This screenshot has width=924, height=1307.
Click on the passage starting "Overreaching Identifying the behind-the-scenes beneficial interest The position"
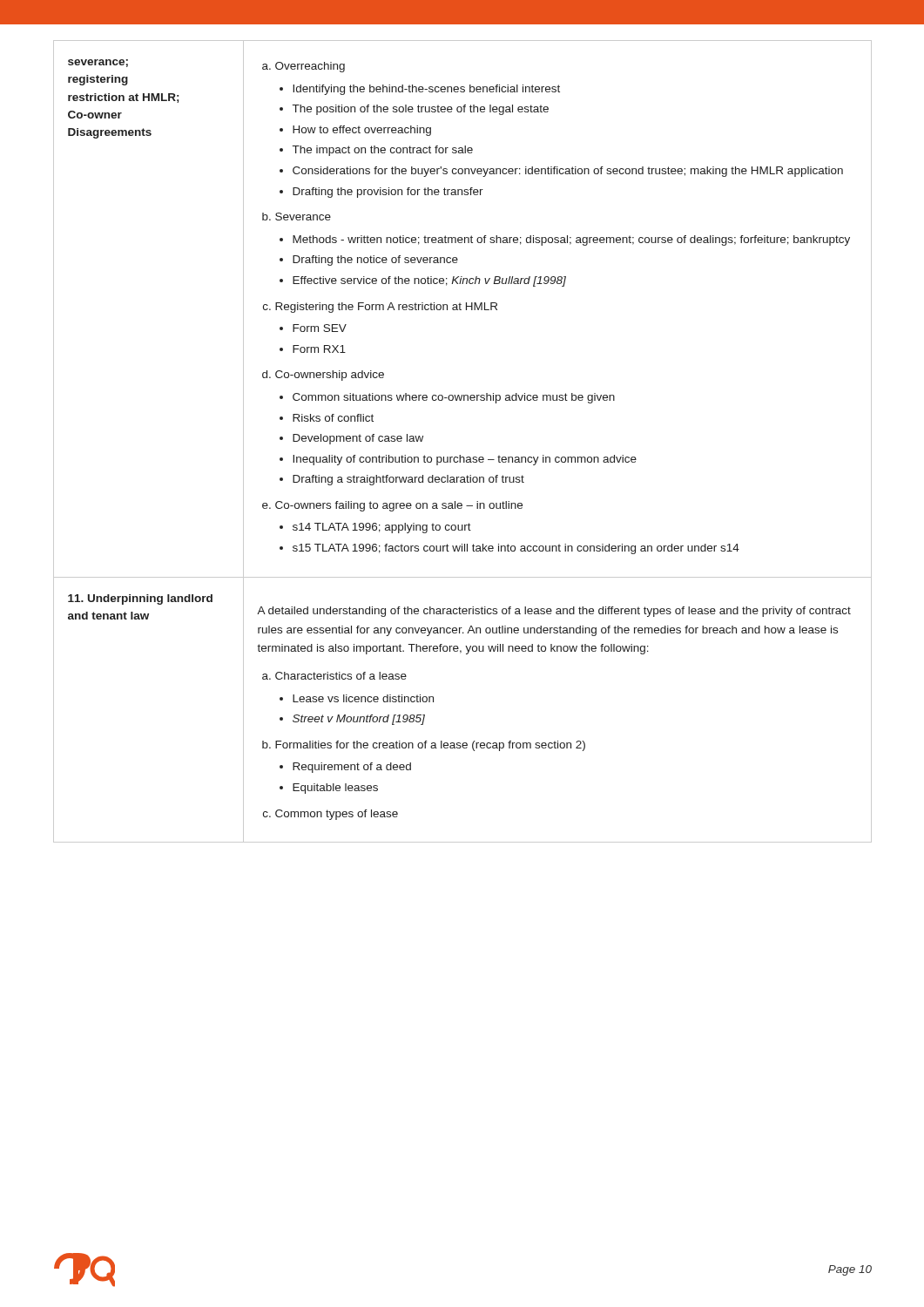click(x=304, y=67)
